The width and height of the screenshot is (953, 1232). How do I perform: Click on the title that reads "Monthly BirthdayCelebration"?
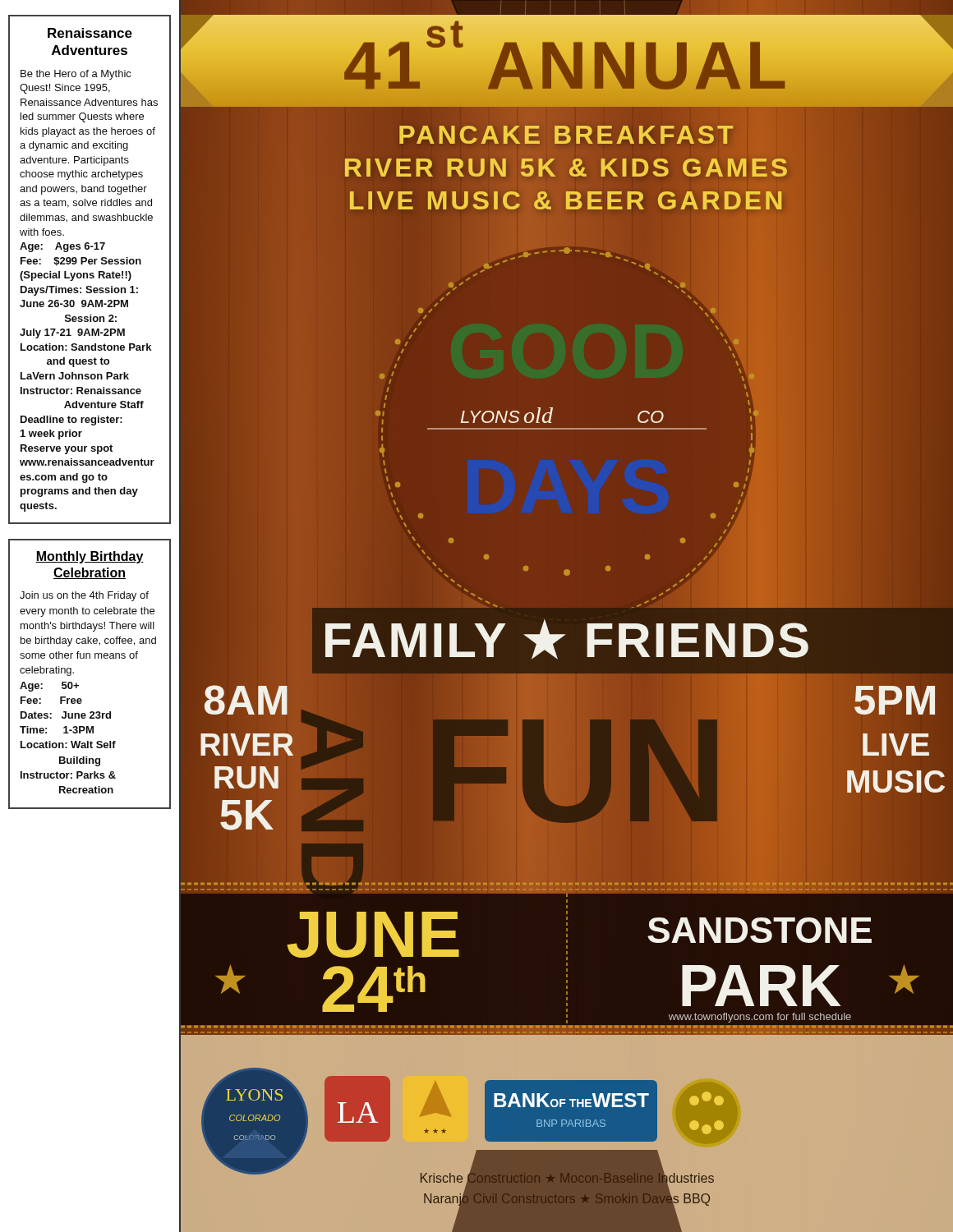90,565
